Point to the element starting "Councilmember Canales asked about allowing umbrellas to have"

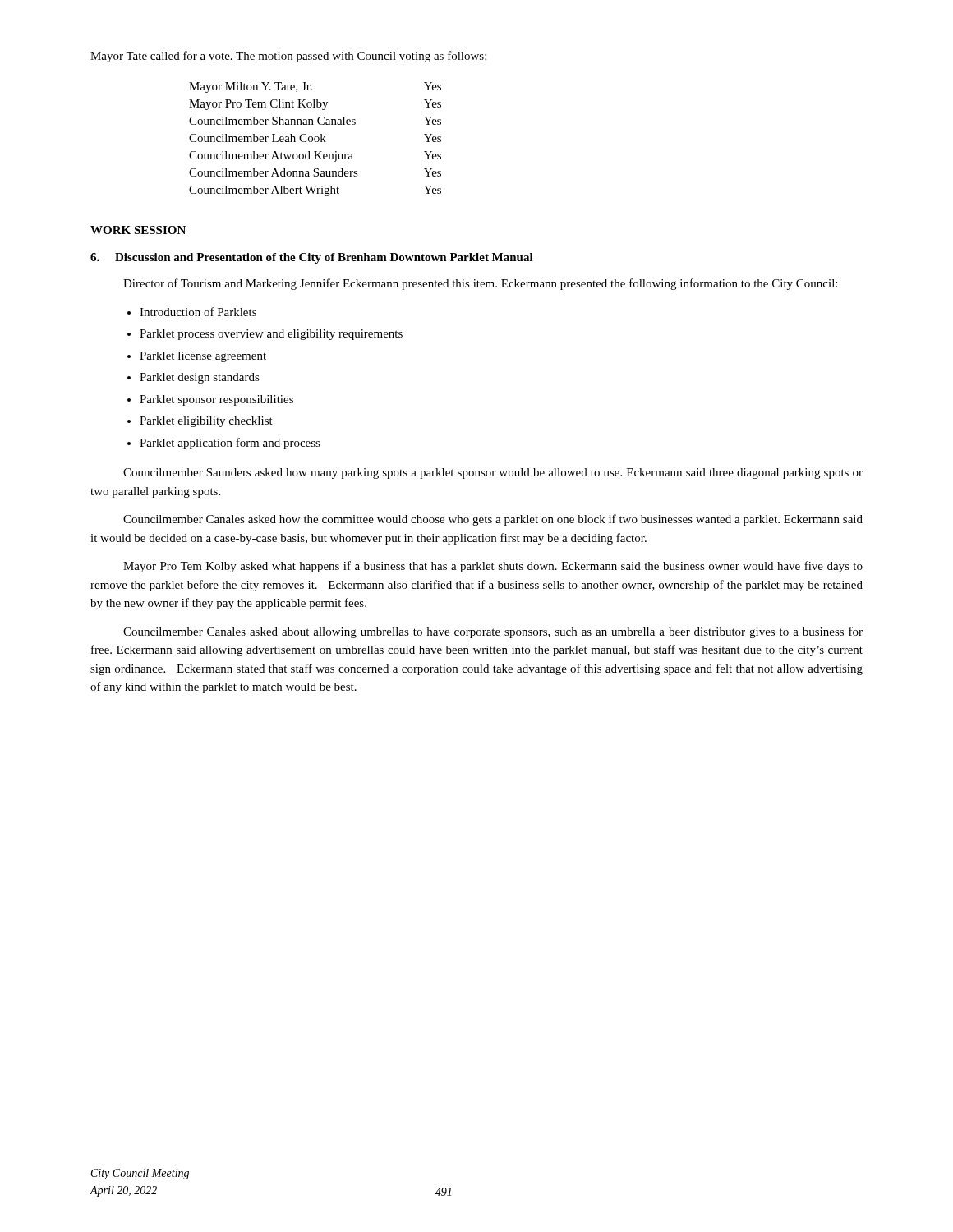476,659
